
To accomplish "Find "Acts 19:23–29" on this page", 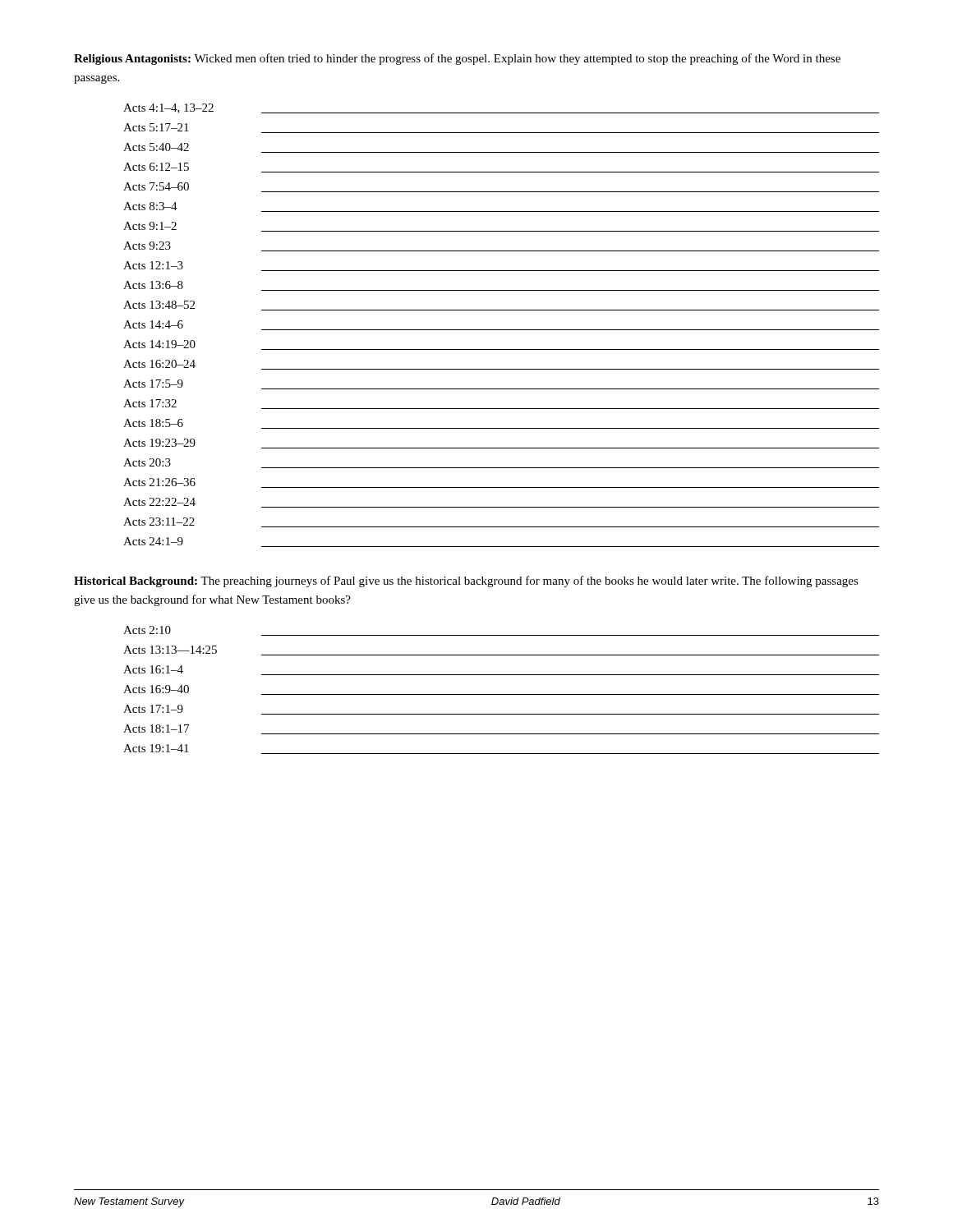I will pos(501,443).
